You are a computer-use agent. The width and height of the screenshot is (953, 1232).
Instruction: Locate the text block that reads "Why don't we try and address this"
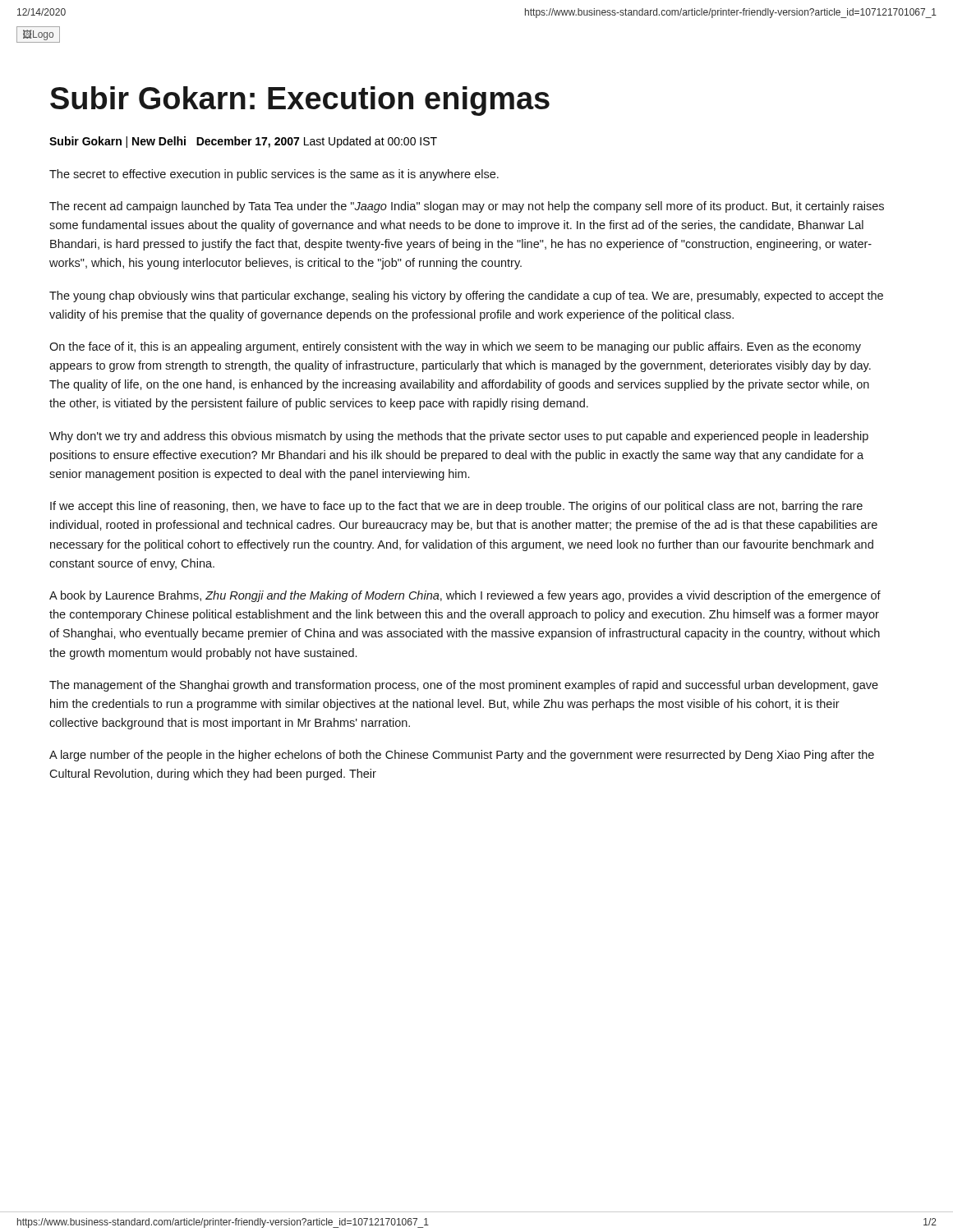459,455
